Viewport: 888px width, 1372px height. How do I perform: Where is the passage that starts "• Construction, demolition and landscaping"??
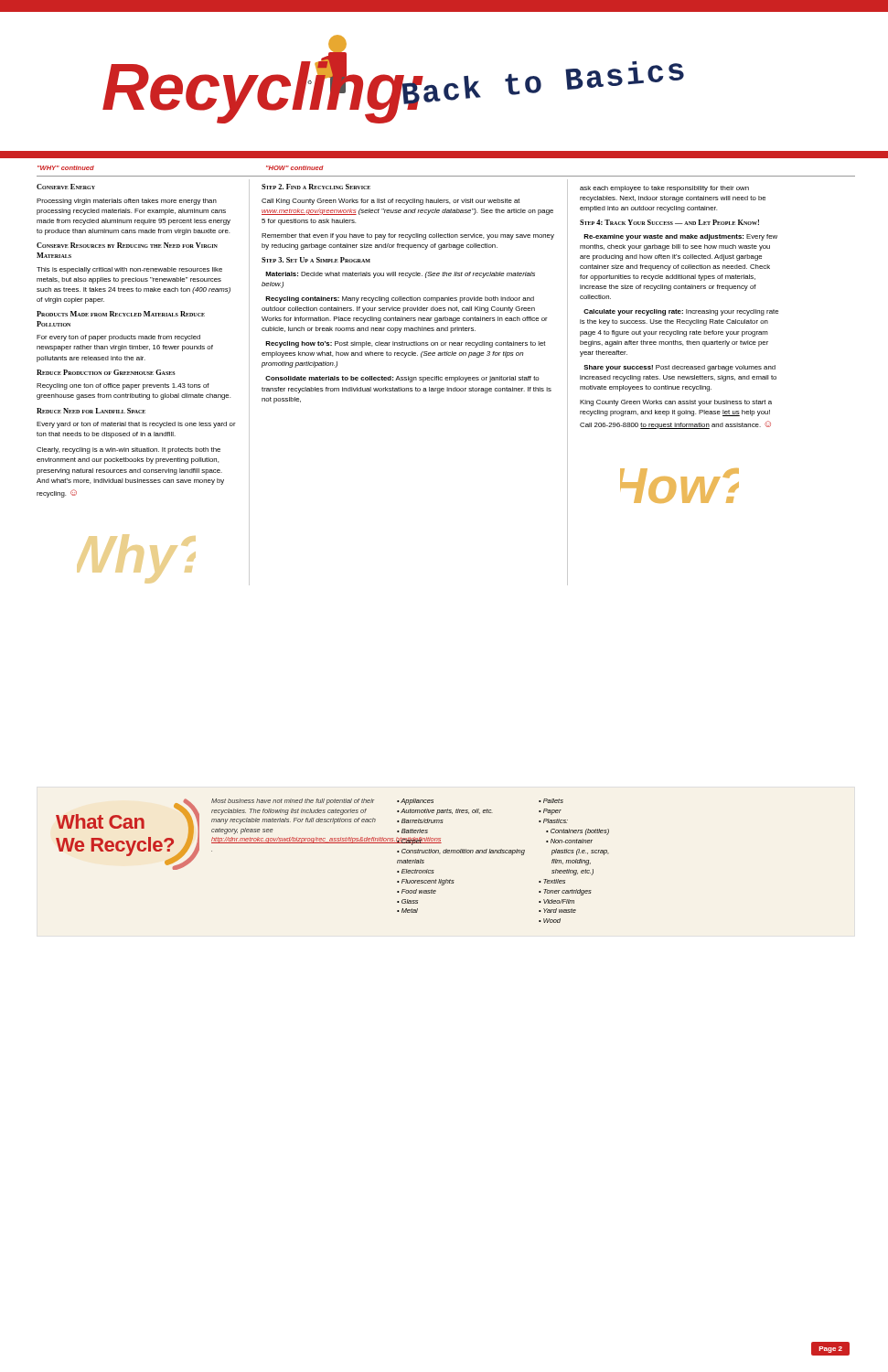click(x=461, y=856)
